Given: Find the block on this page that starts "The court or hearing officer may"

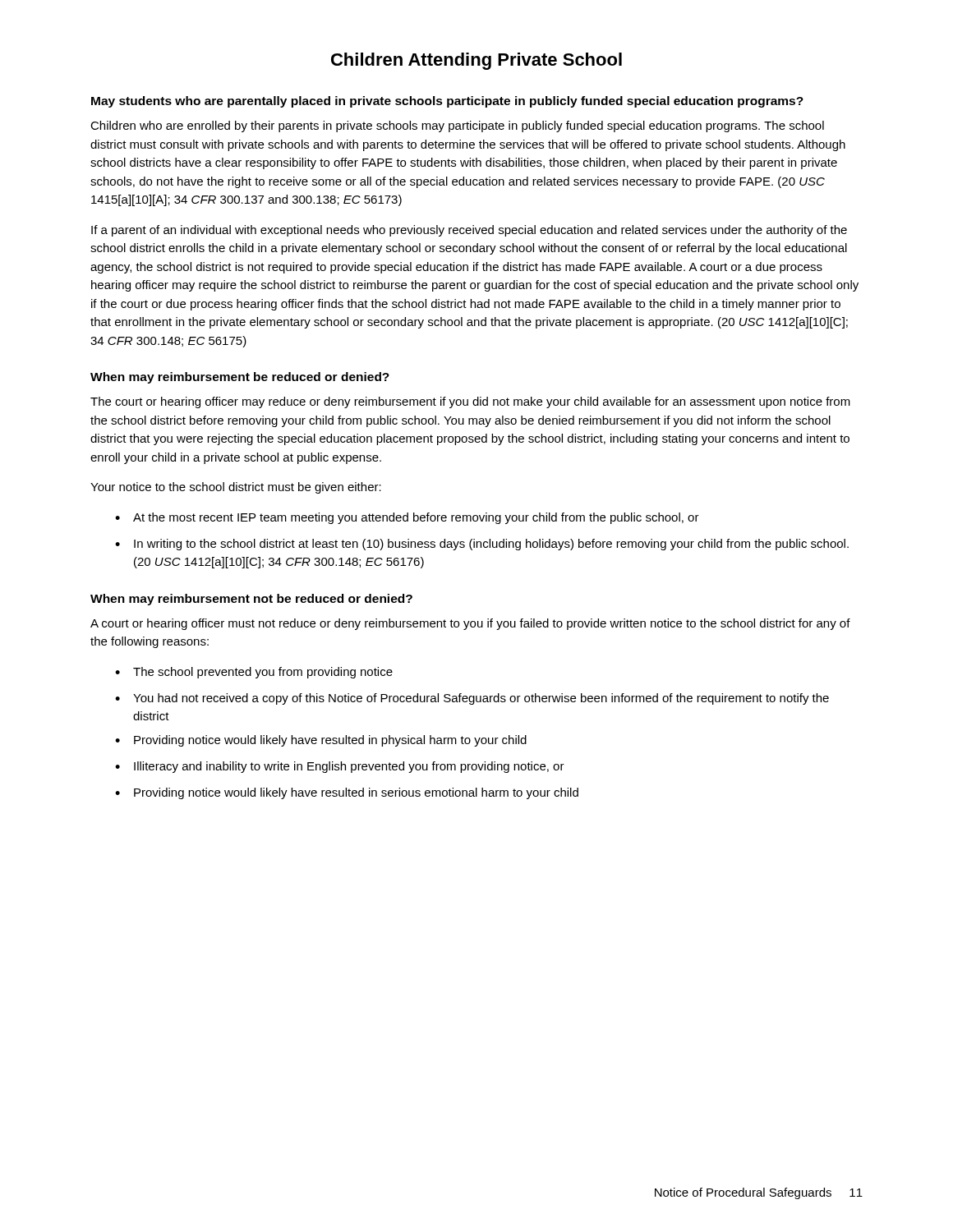Looking at the screenshot, I should point(470,429).
